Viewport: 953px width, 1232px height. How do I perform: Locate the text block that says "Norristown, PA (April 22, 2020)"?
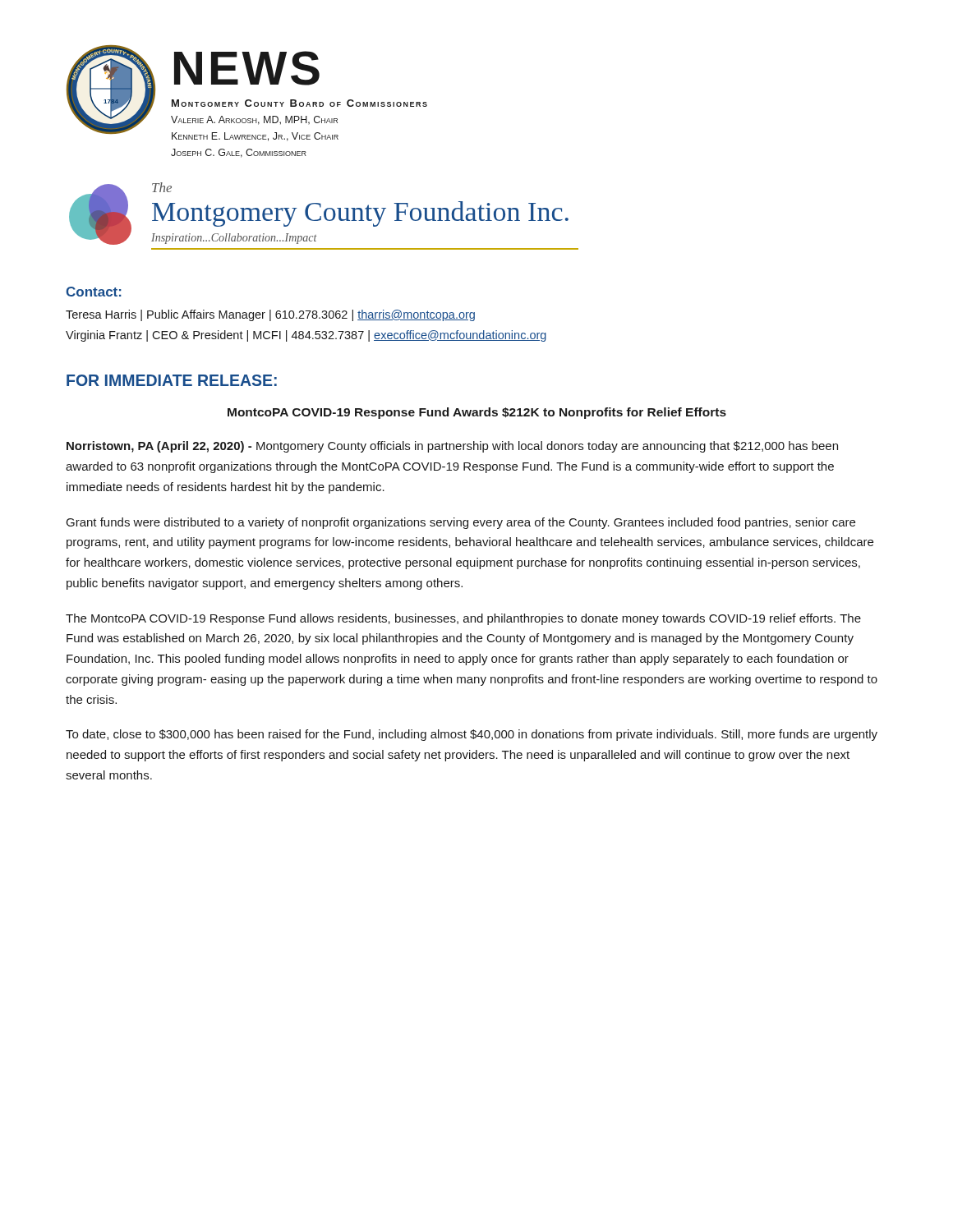(x=452, y=466)
